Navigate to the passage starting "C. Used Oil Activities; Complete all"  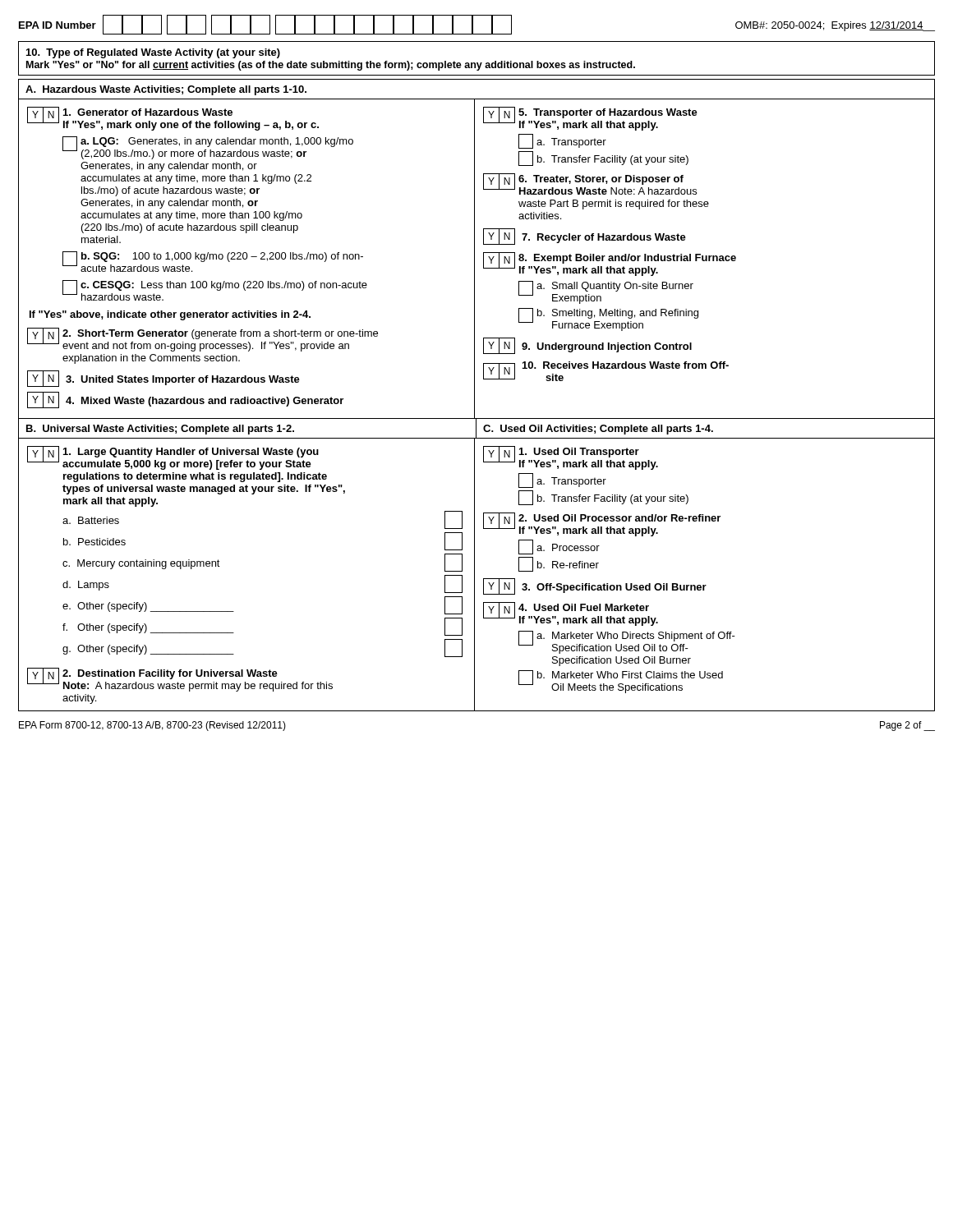click(598, 428)
